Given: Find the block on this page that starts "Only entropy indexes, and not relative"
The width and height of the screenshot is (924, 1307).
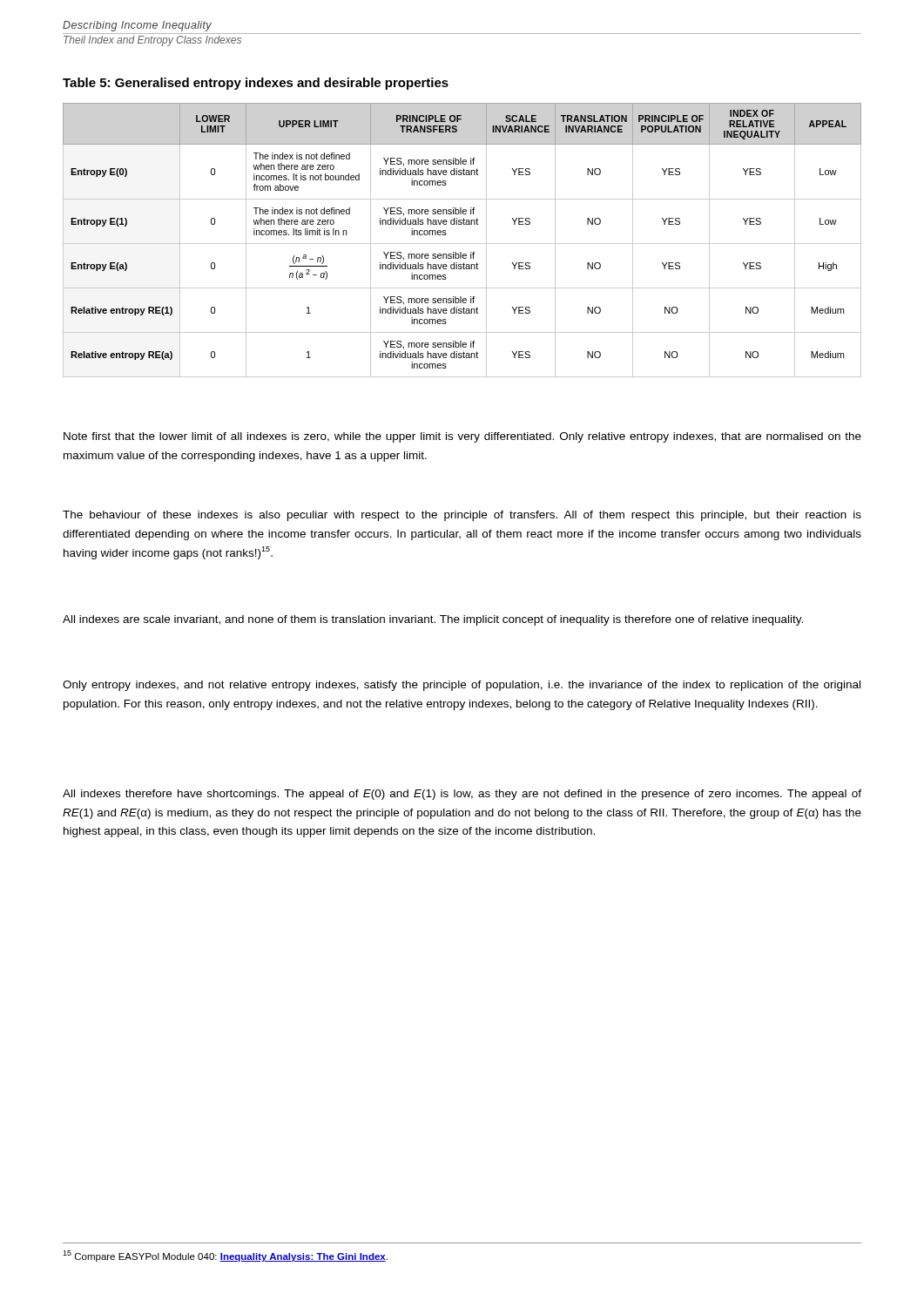Looking at the screenshot, I should pyautogui.click(x=462, y=694).
